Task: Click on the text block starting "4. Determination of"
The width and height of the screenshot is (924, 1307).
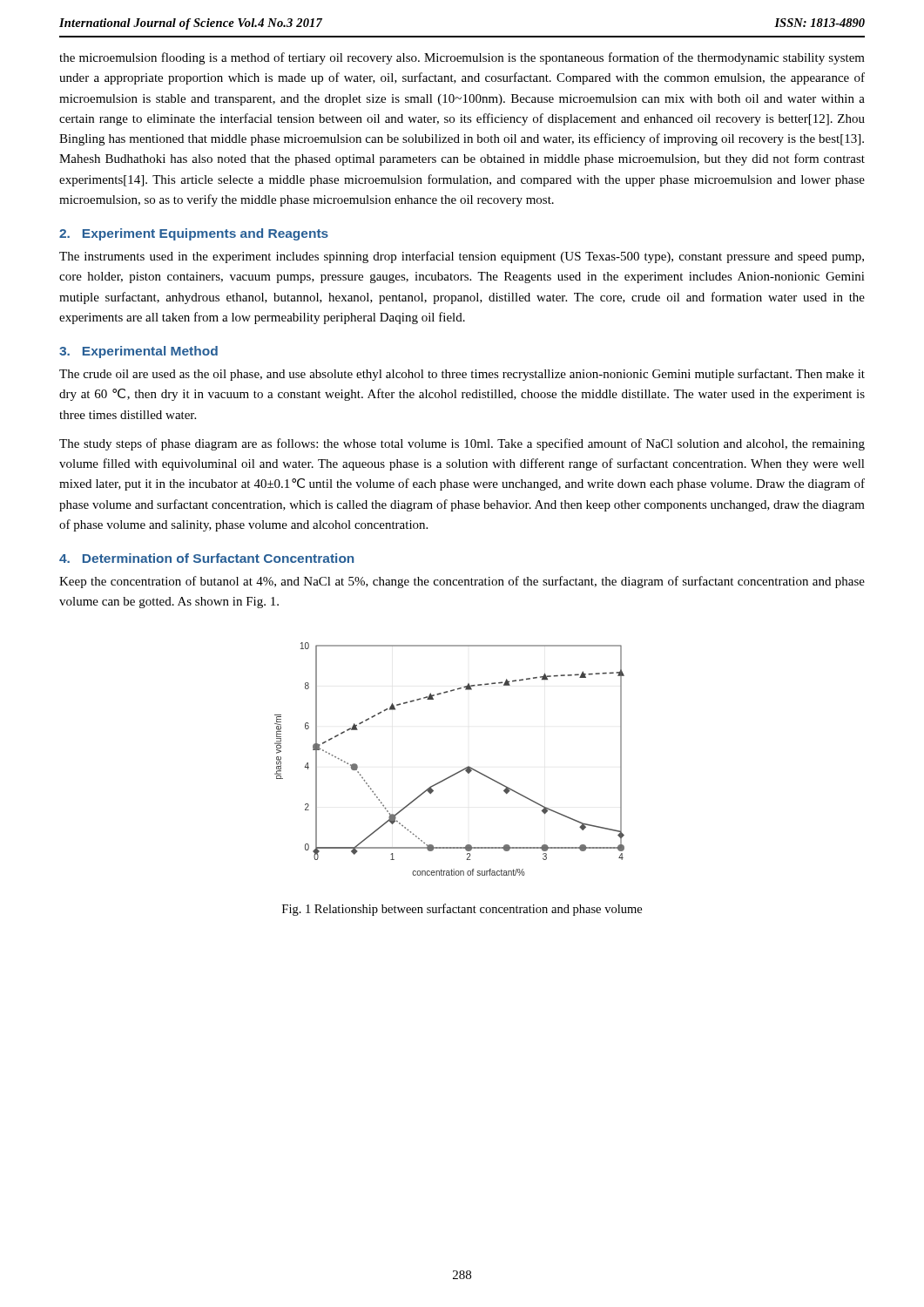Action: point(207,558)
